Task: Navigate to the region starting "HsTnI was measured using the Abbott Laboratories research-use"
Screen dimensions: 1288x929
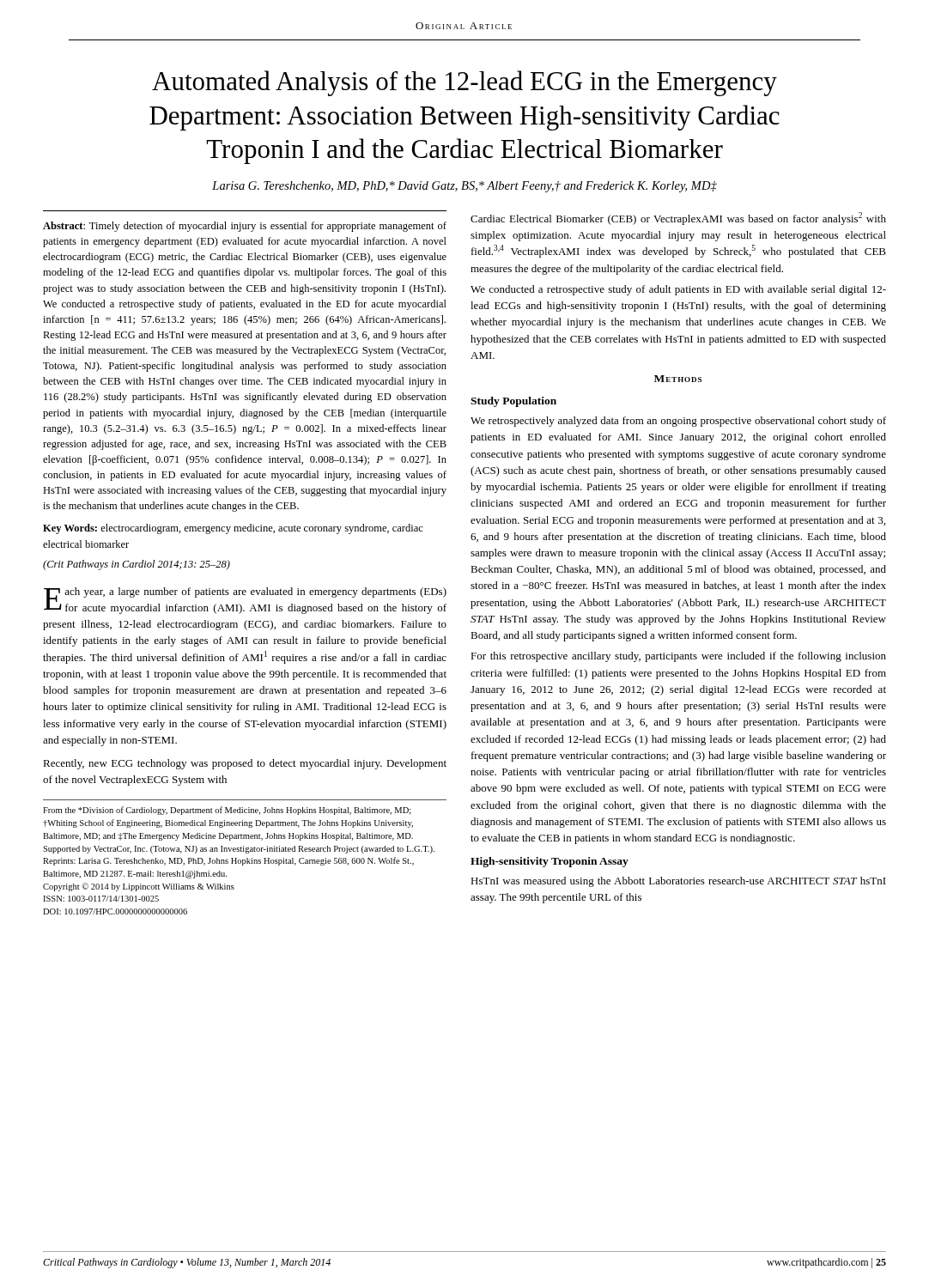Action: [678, 889]
